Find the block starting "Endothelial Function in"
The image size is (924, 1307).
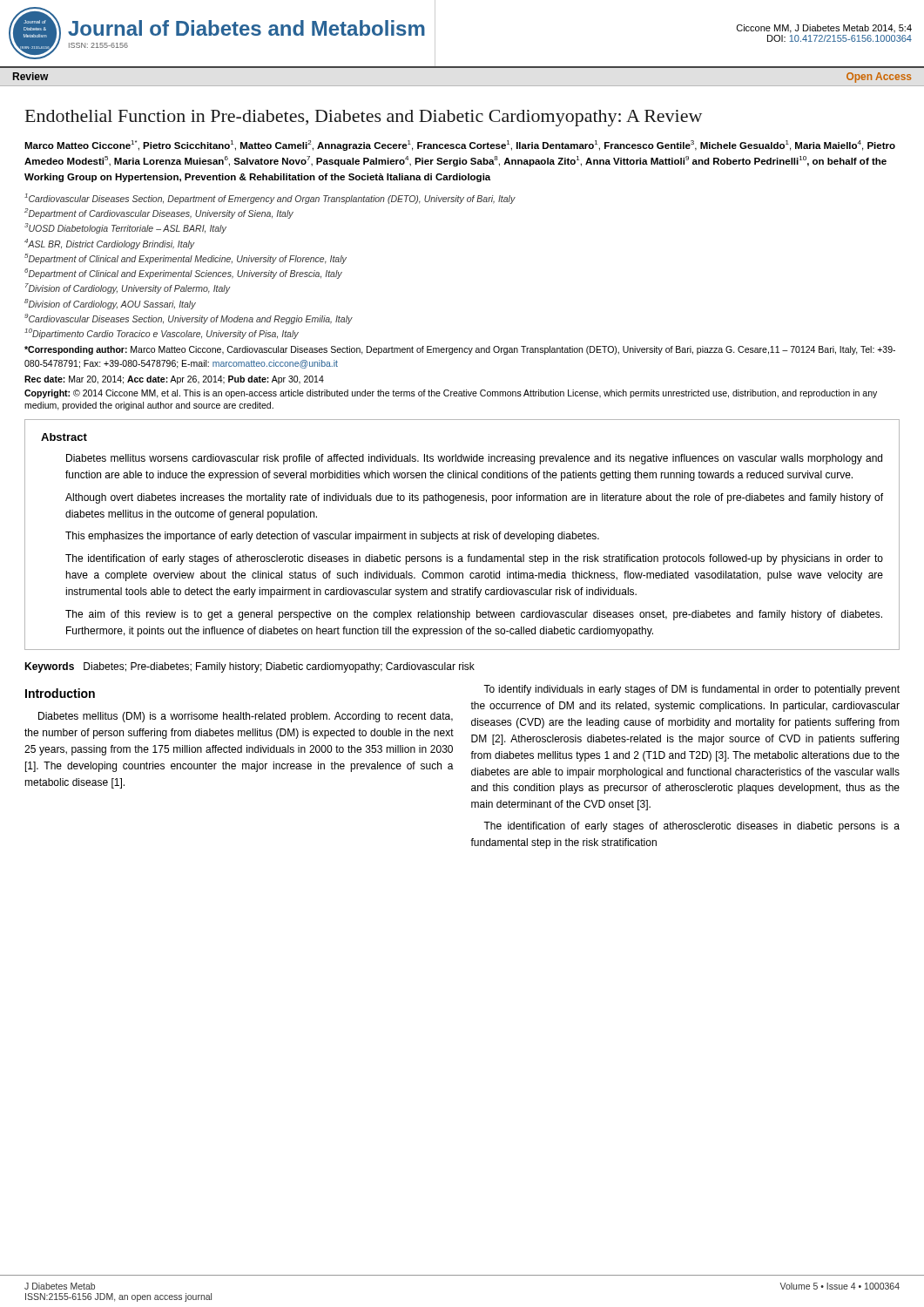point(363,115)
